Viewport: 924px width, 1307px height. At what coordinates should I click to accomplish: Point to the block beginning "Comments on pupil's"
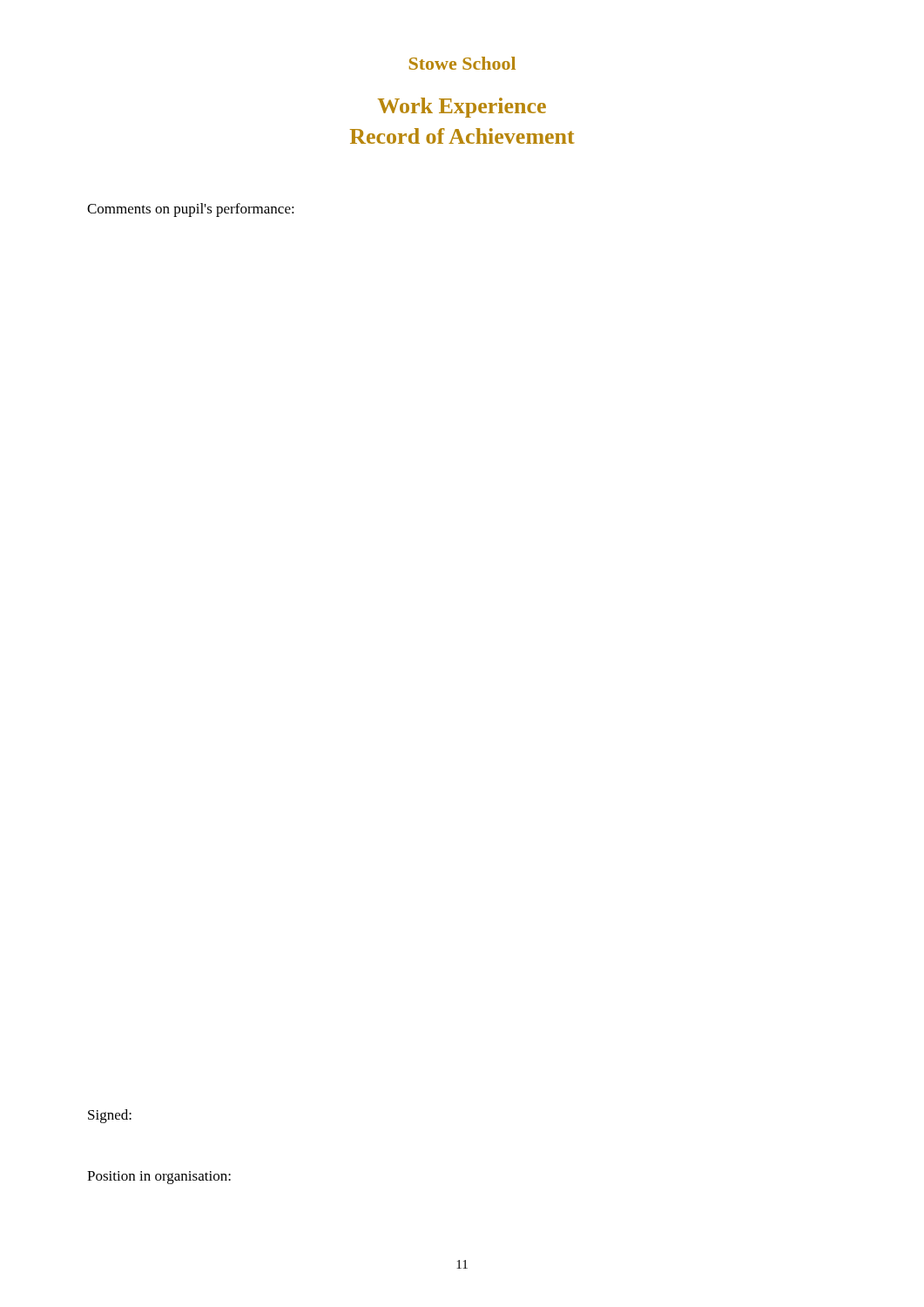[191, 209]
